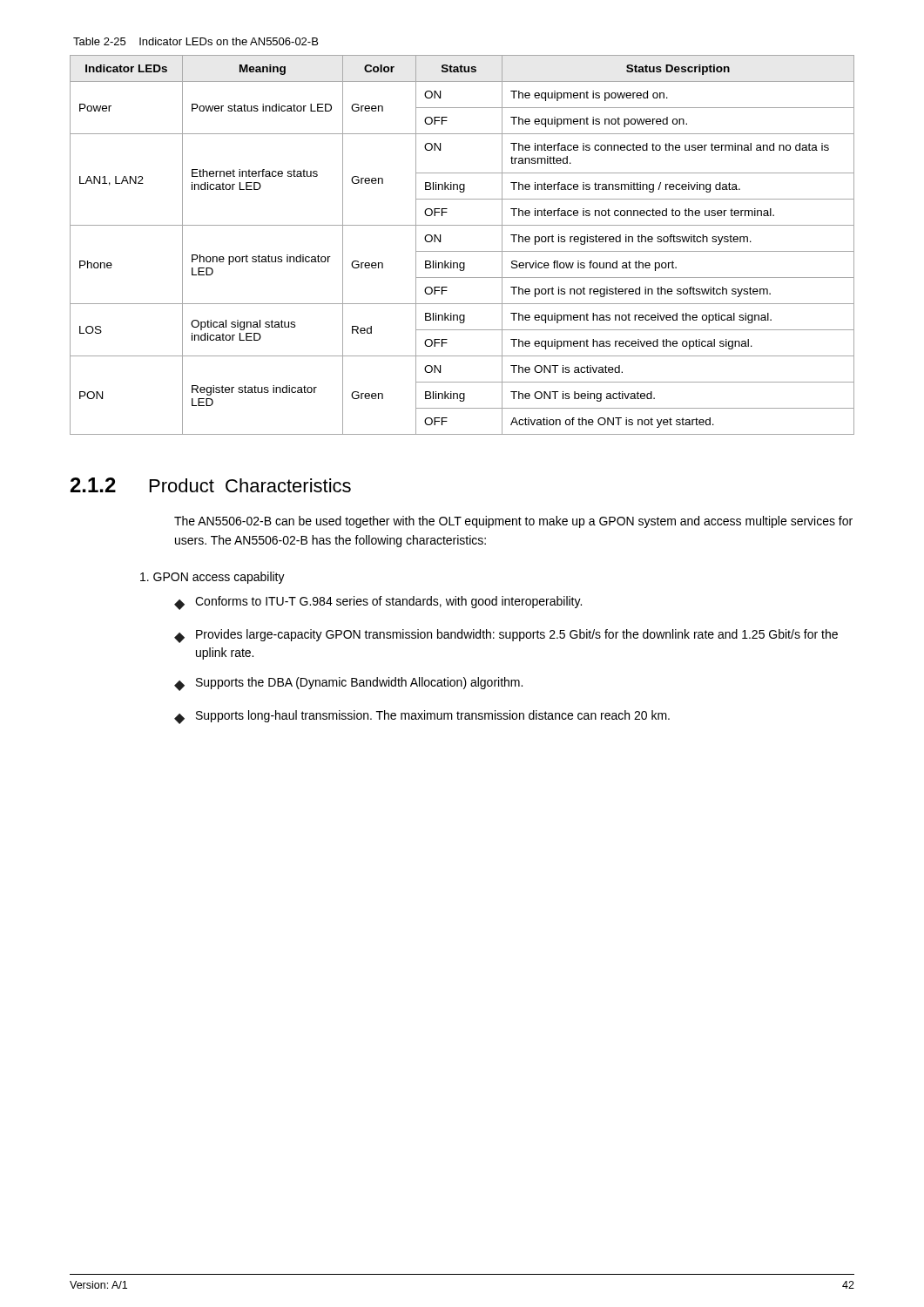Find the region starting "◆ Supports the"

coord(514,685)
